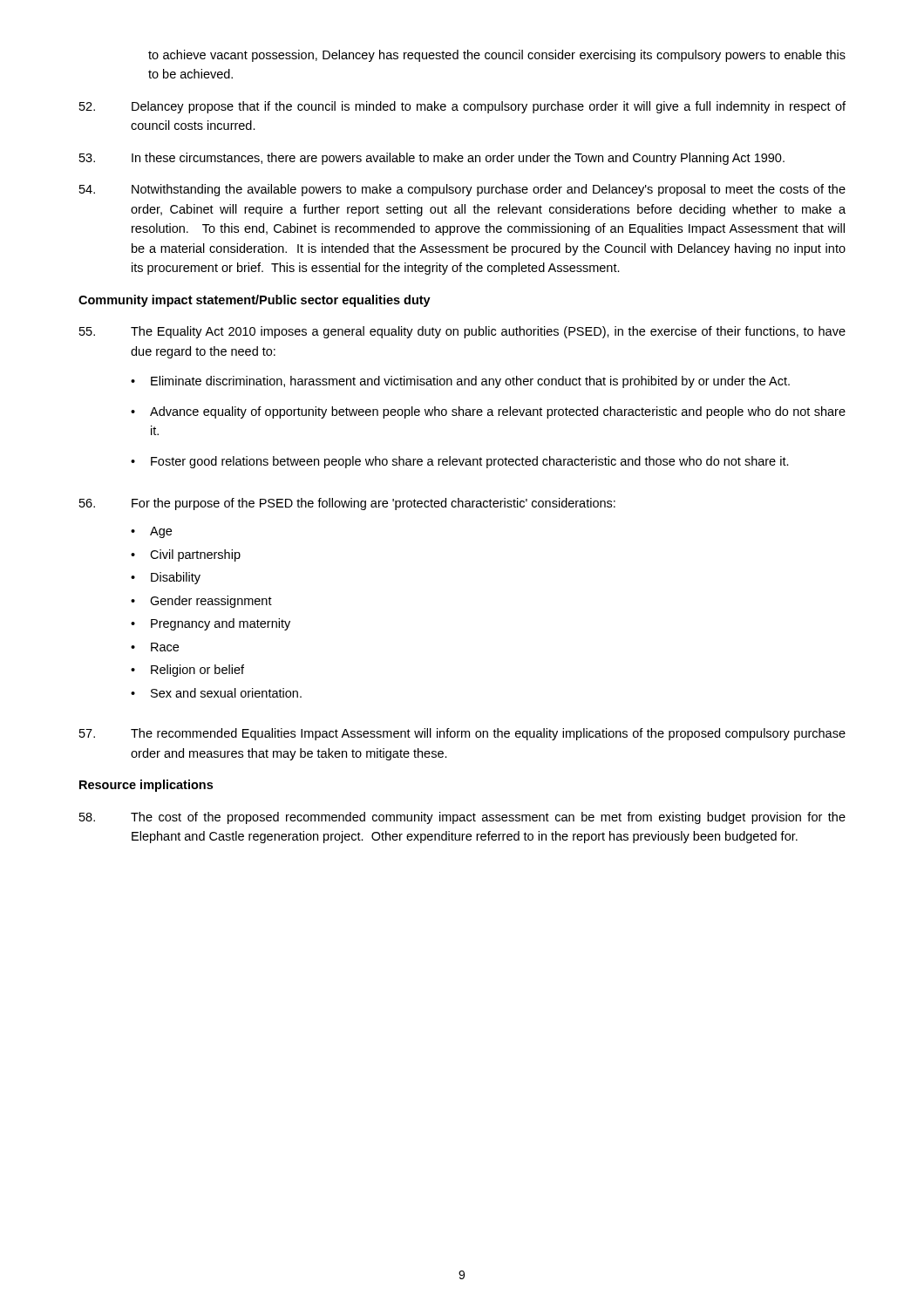Find the list item that says "•Gender reassignment"
Image resolution: width=924 pixels, height=1308 pixels.
201,601
